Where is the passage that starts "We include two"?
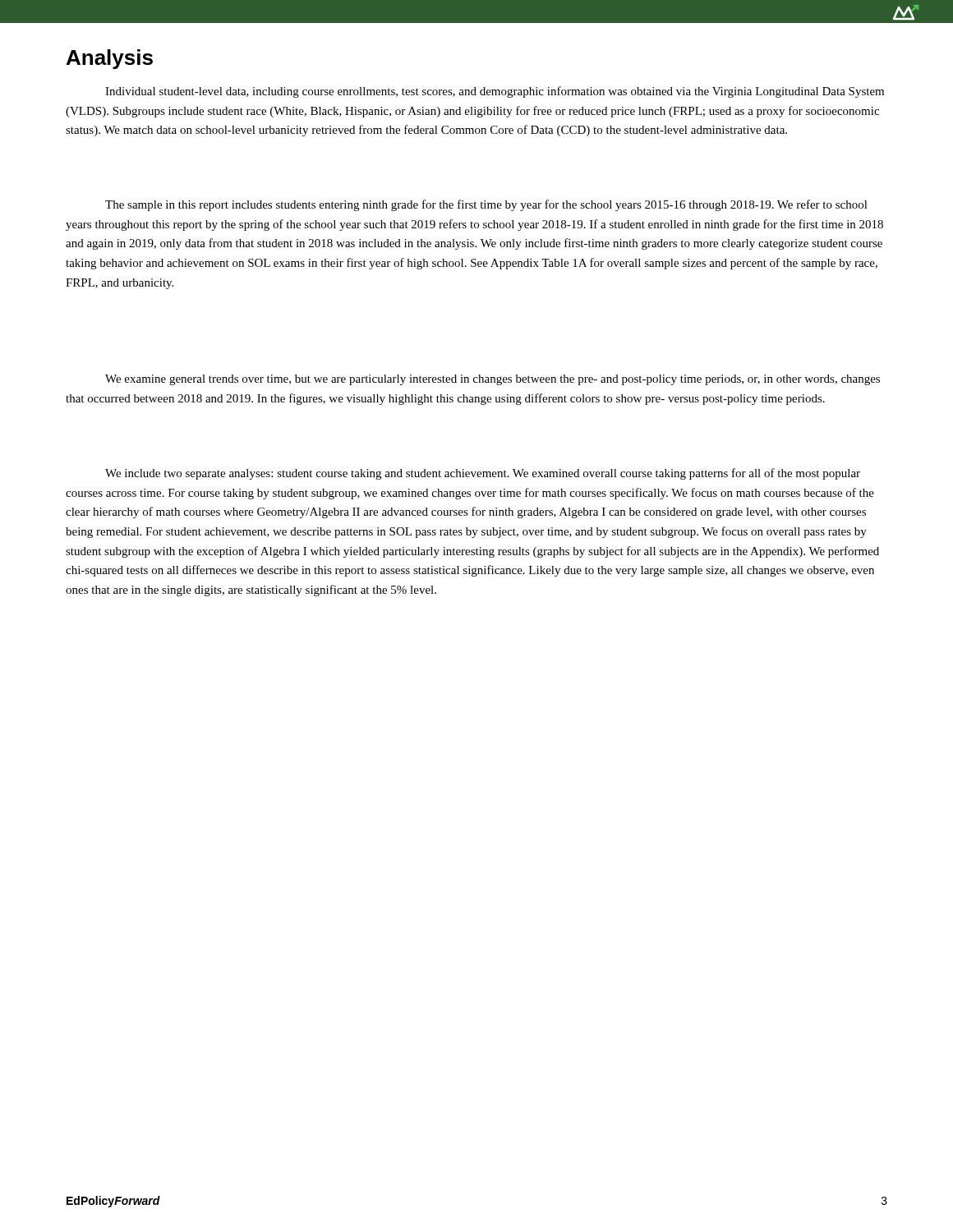The height and width of the screenshot is (1232, 953). (x=476, y=532)
